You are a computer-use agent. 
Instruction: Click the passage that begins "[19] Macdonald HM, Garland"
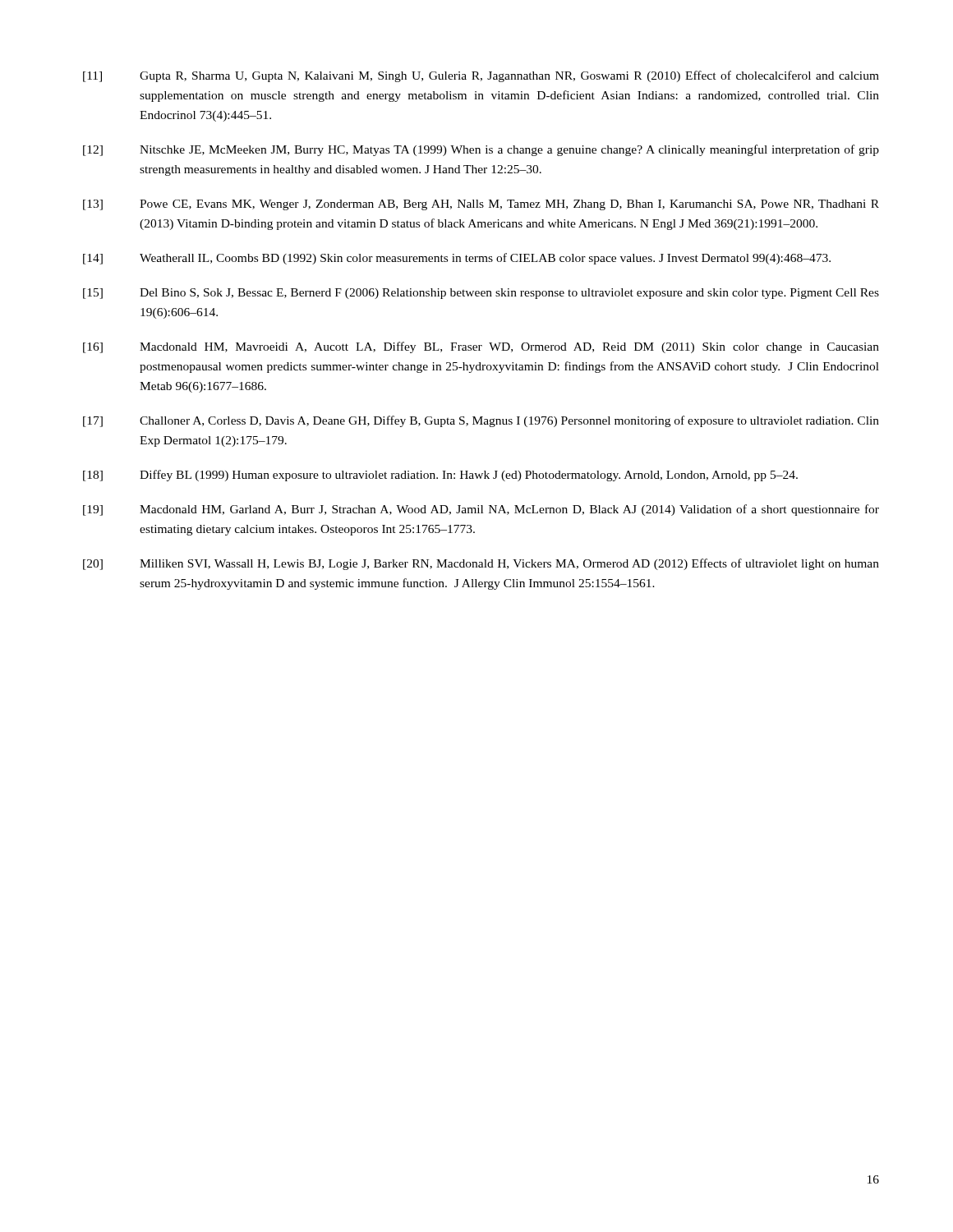(x=481, y=519)
